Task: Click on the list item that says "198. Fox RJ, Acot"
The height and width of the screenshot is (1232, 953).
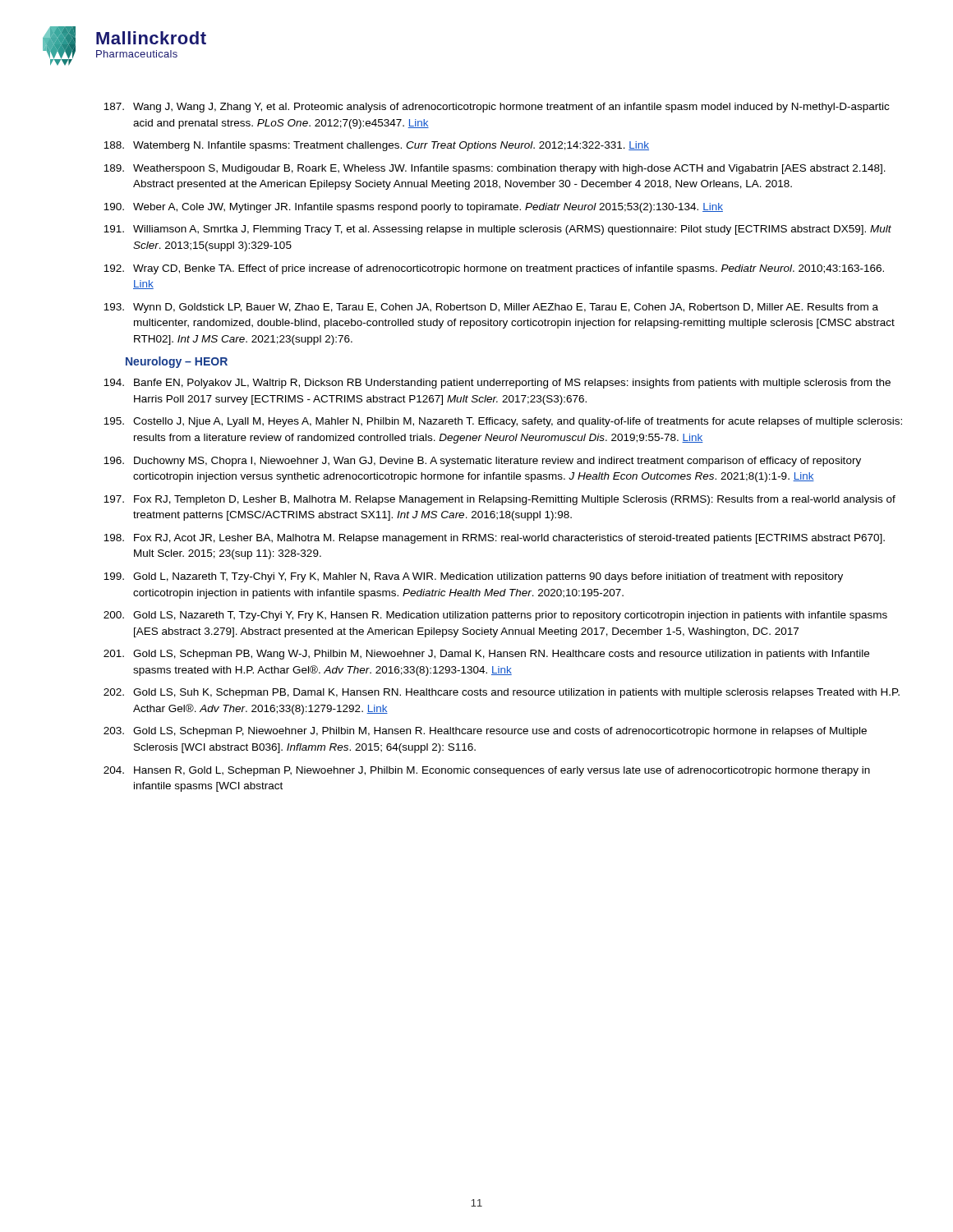Action: click(493, 546)
